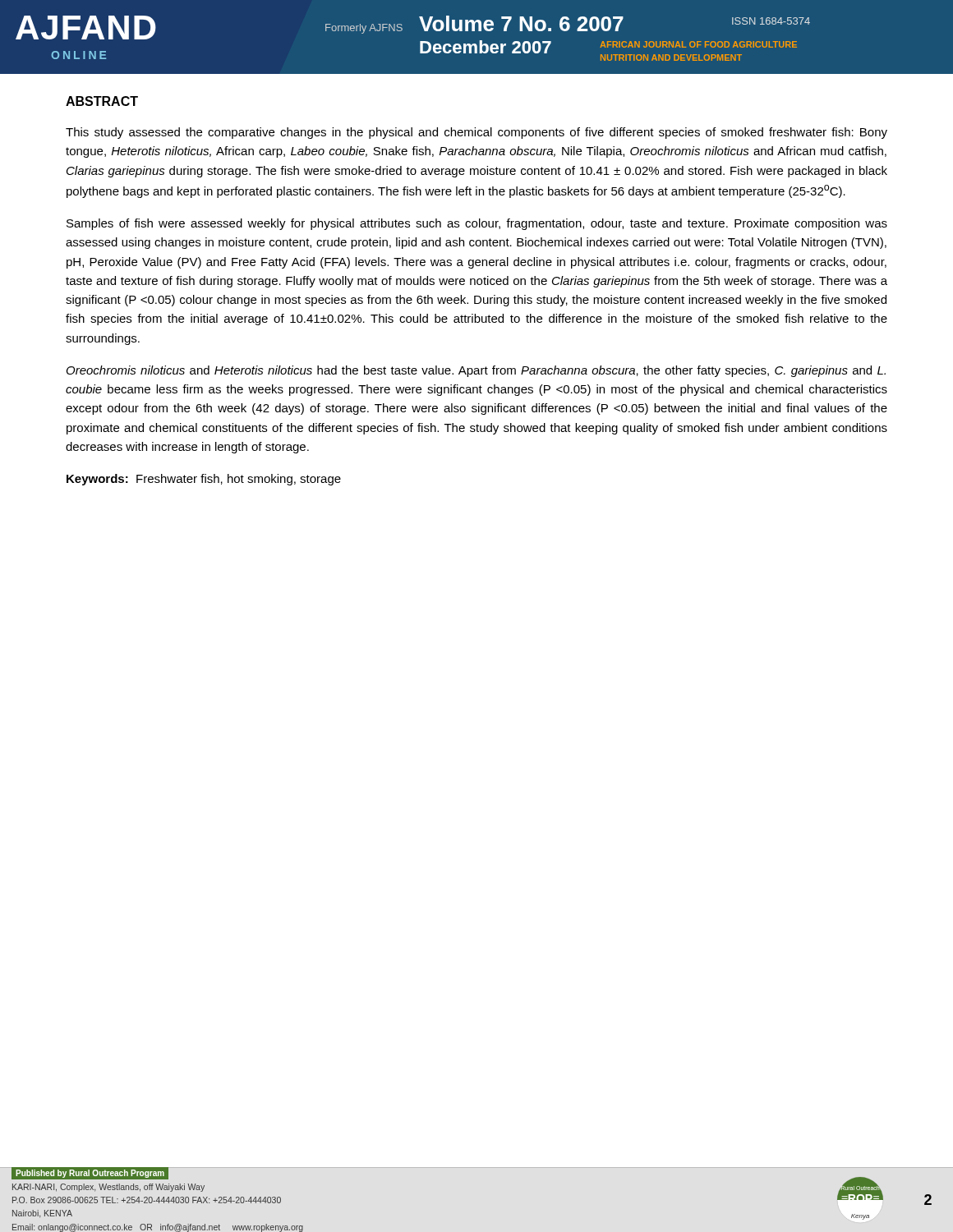
Task: Navigate to the passage starting "Keywords: Freshwater fish, hot smoking, storage"
Action: coord(203,478)
